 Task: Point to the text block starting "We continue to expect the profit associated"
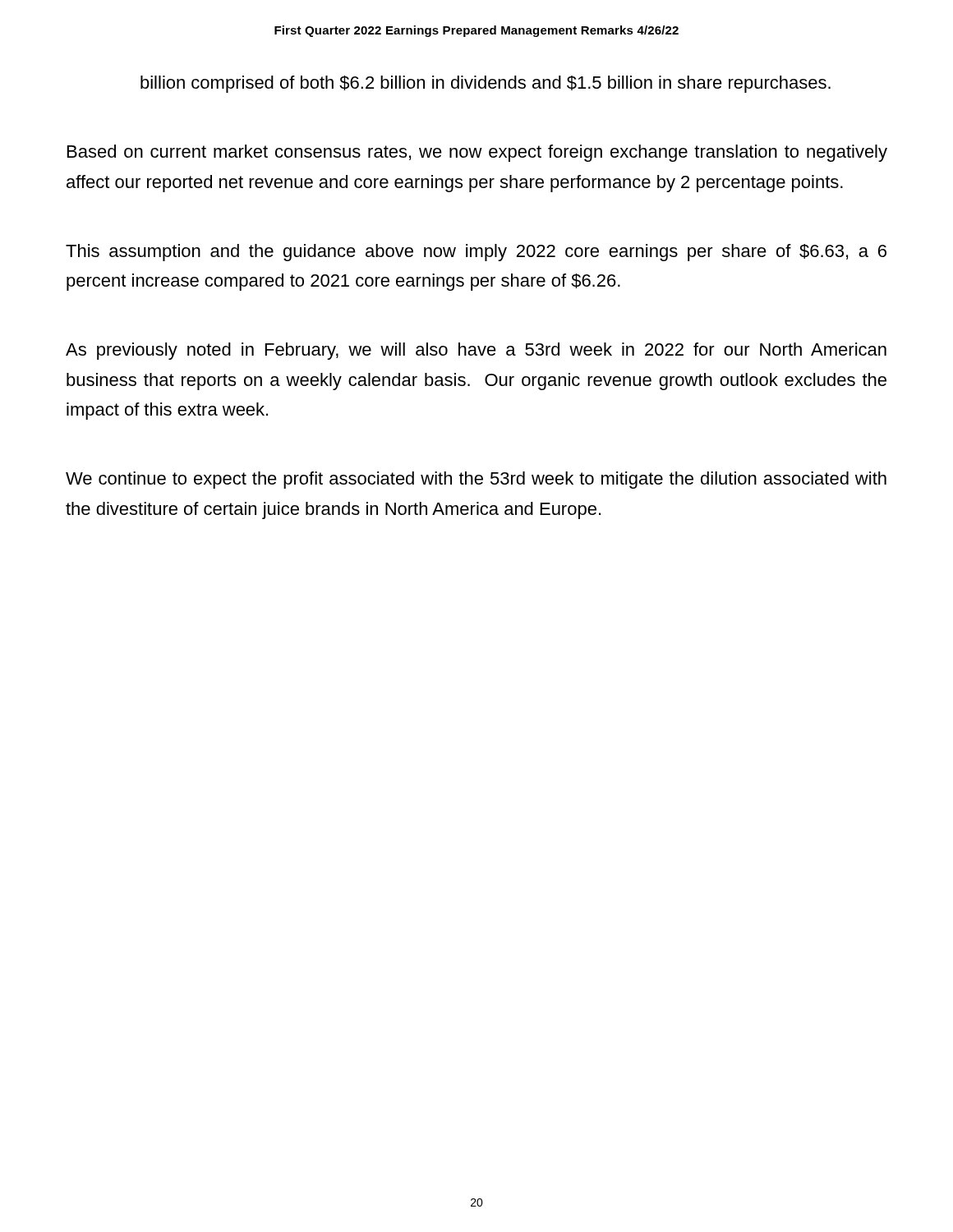[x=476, y=494]
